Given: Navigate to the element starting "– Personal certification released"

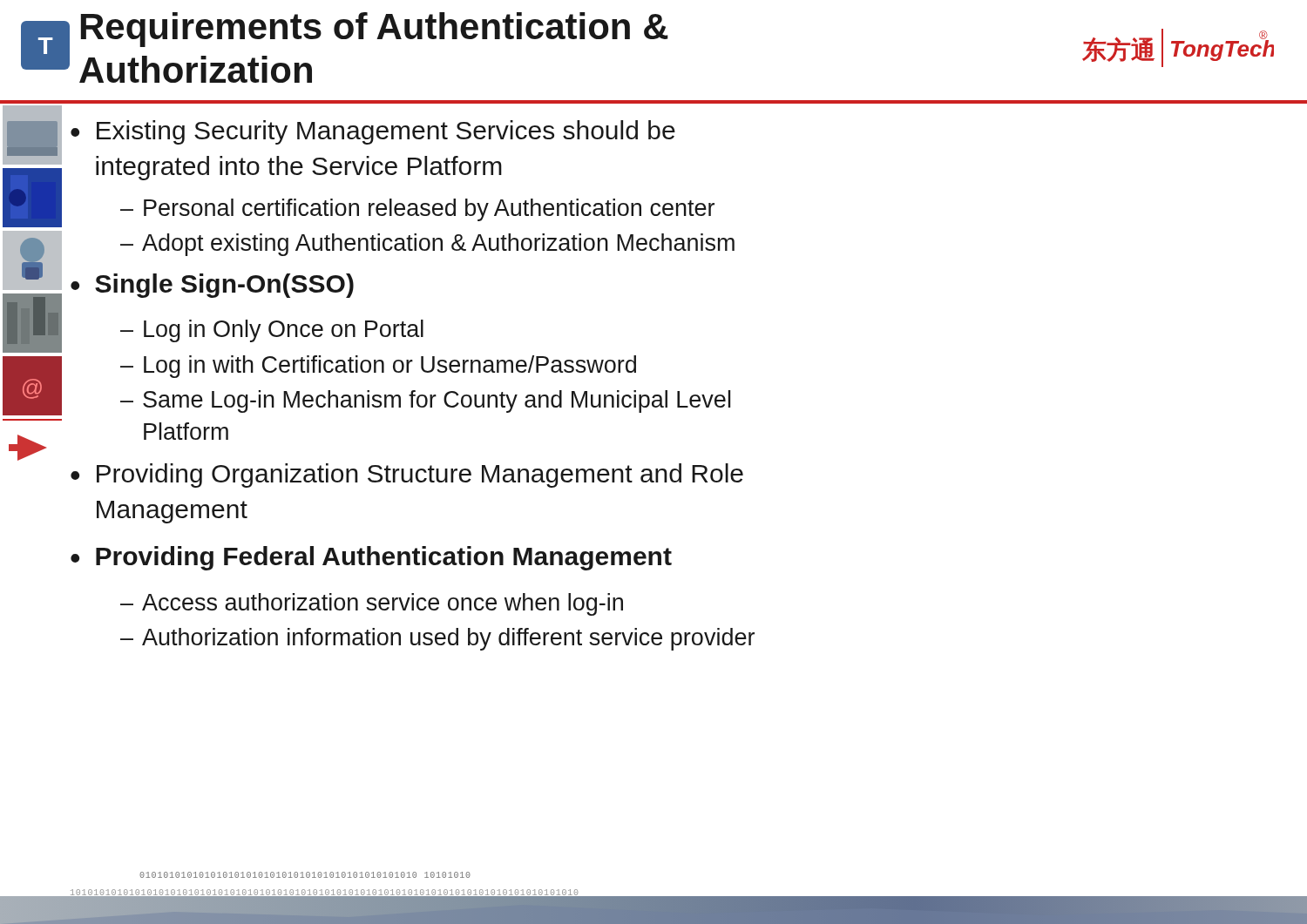Looking at the screenshot, I should 418,208.
